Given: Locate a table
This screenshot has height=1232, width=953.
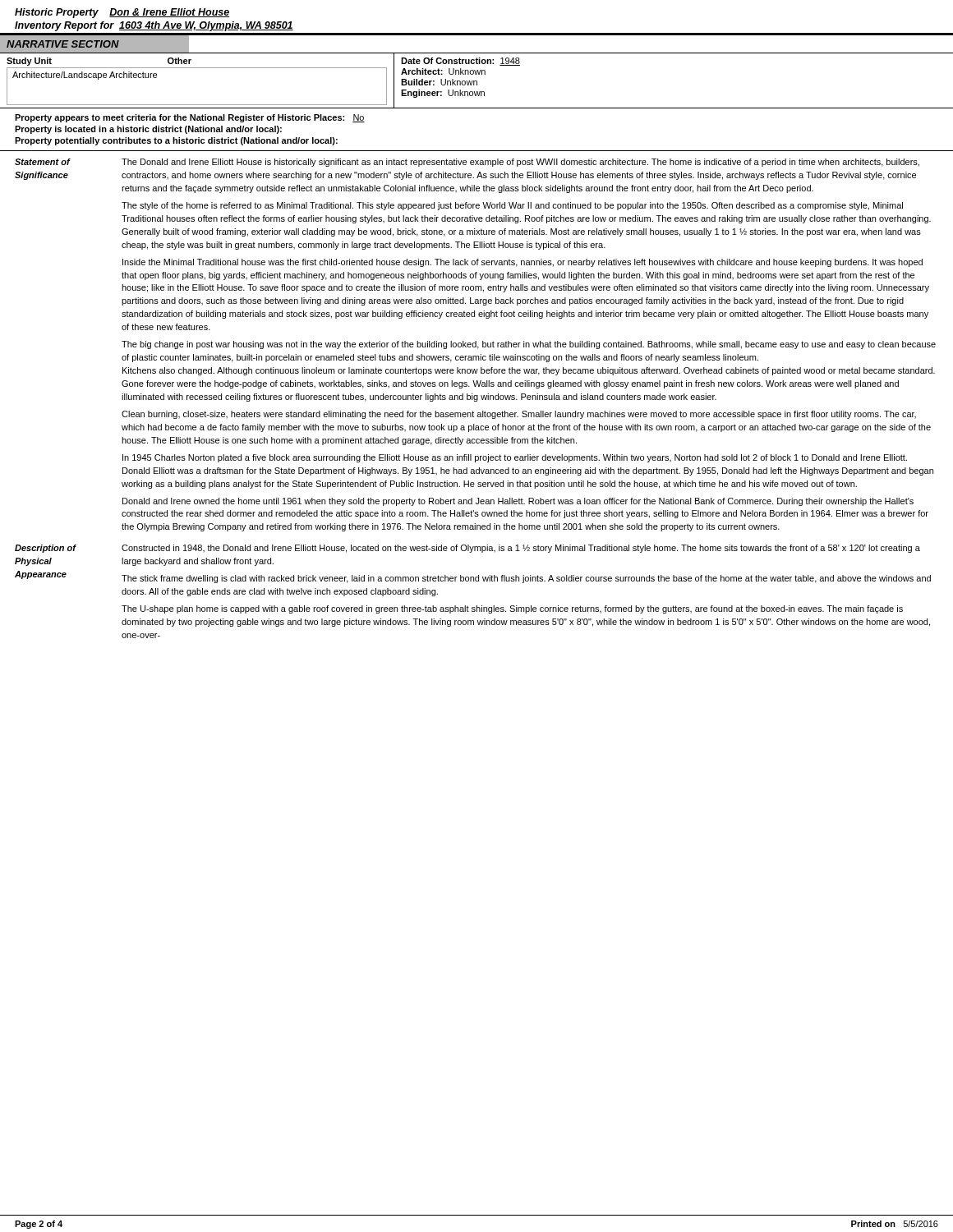Looking at the screenshot, I should coord(476,81).
